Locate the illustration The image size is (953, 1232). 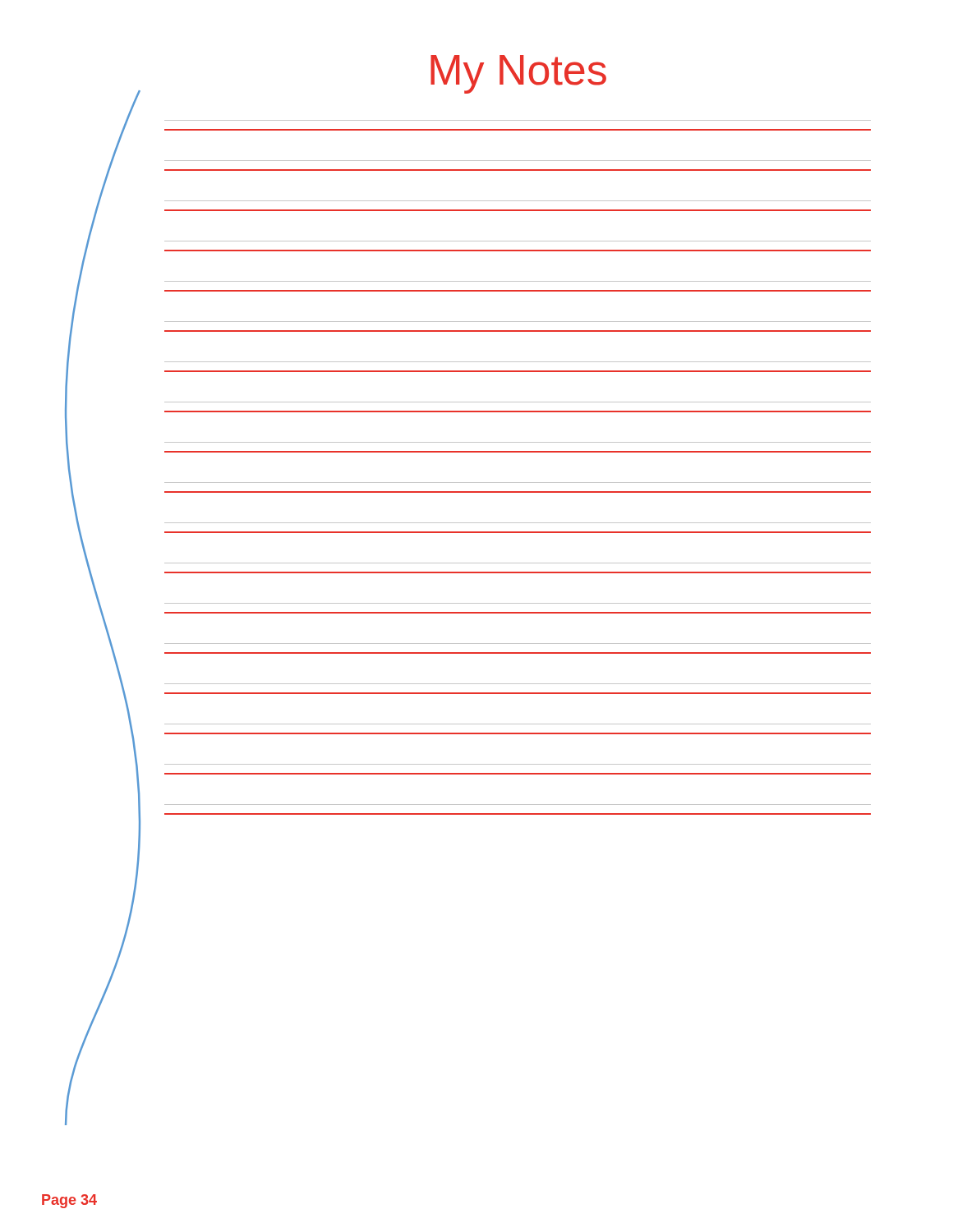[107, 608]
